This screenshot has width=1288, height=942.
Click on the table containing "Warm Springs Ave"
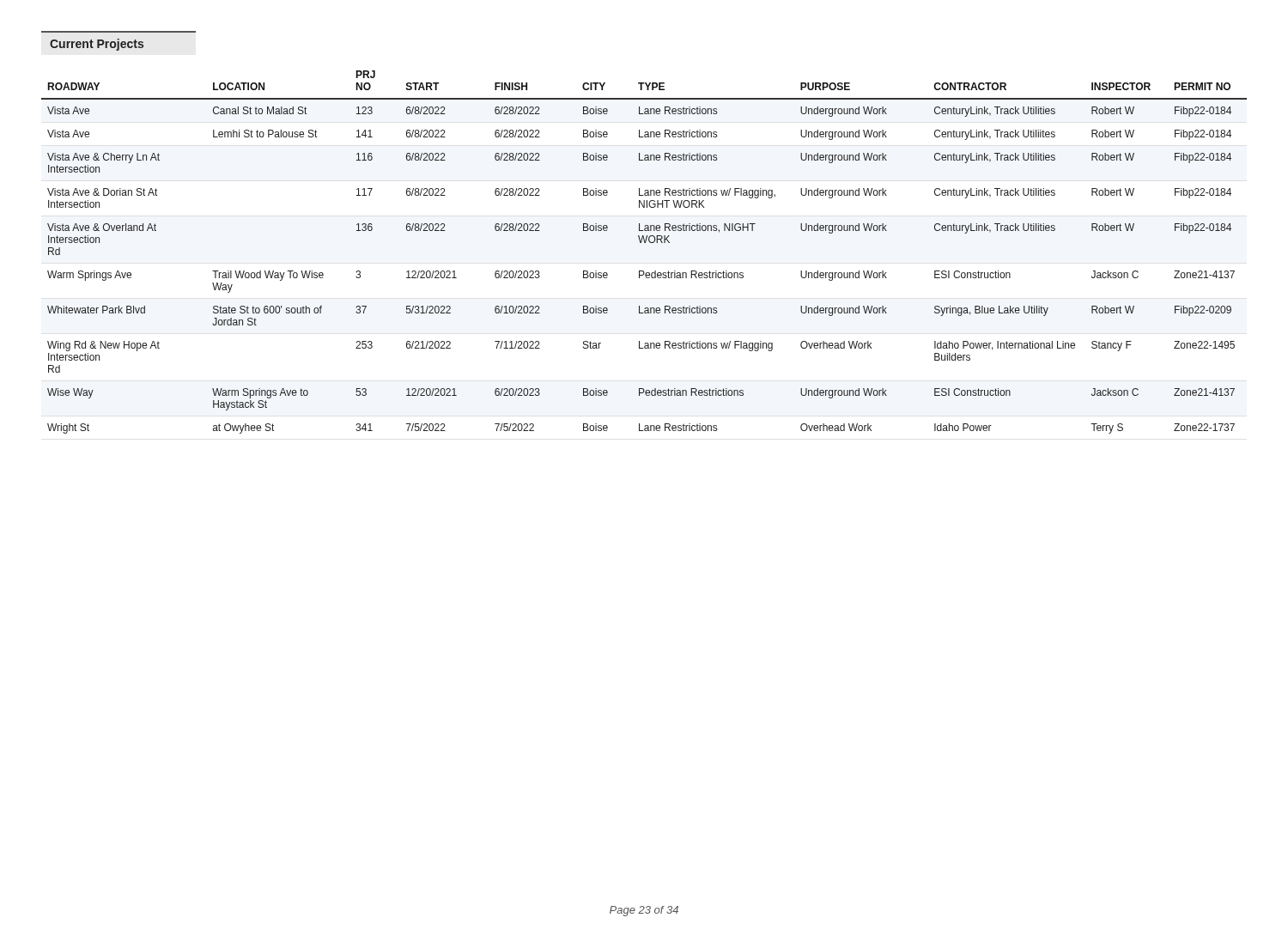[644, 251]
